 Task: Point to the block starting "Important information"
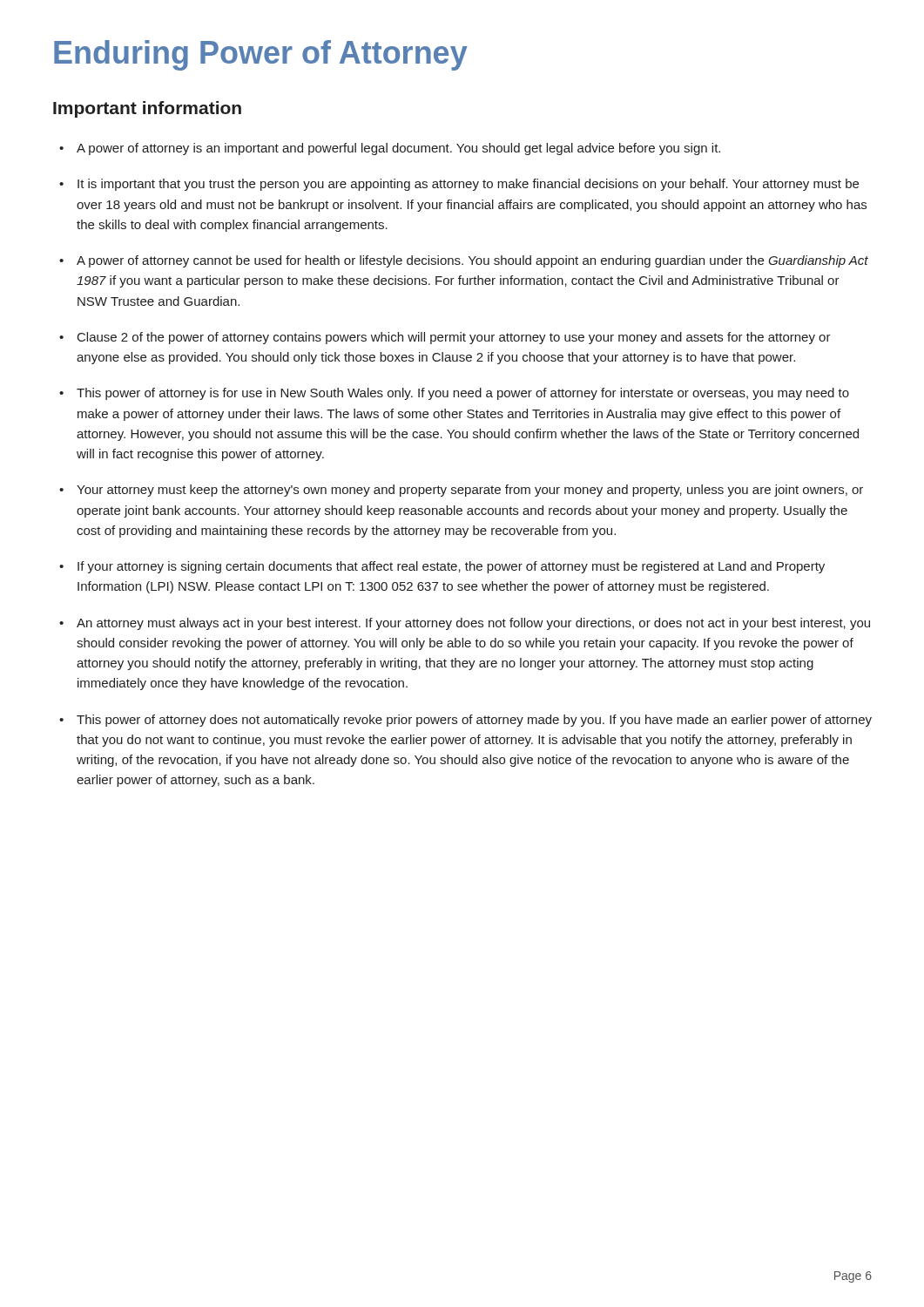pos(147,108)
